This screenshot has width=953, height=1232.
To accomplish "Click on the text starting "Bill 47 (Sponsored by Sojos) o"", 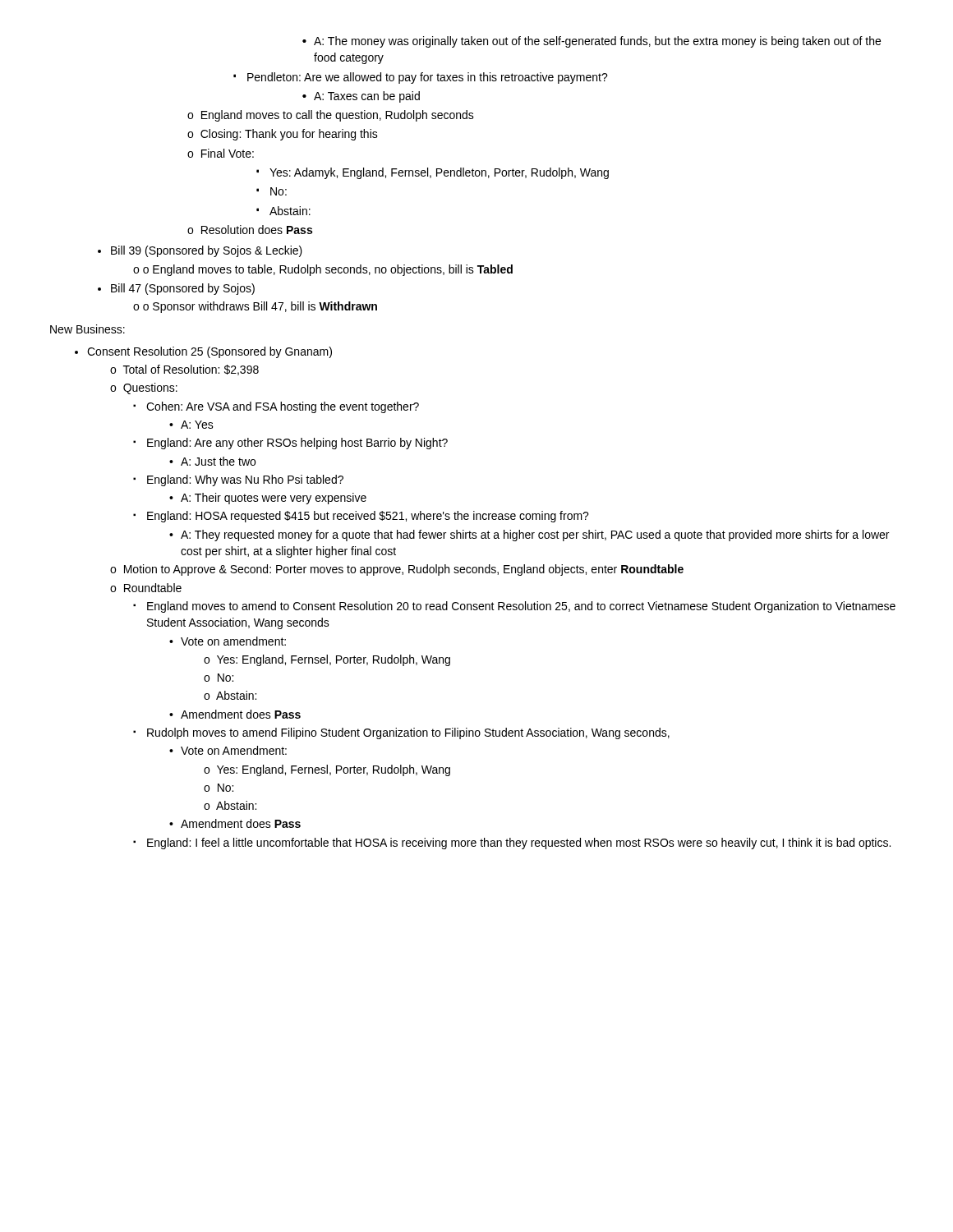I will tap(176, 289).
